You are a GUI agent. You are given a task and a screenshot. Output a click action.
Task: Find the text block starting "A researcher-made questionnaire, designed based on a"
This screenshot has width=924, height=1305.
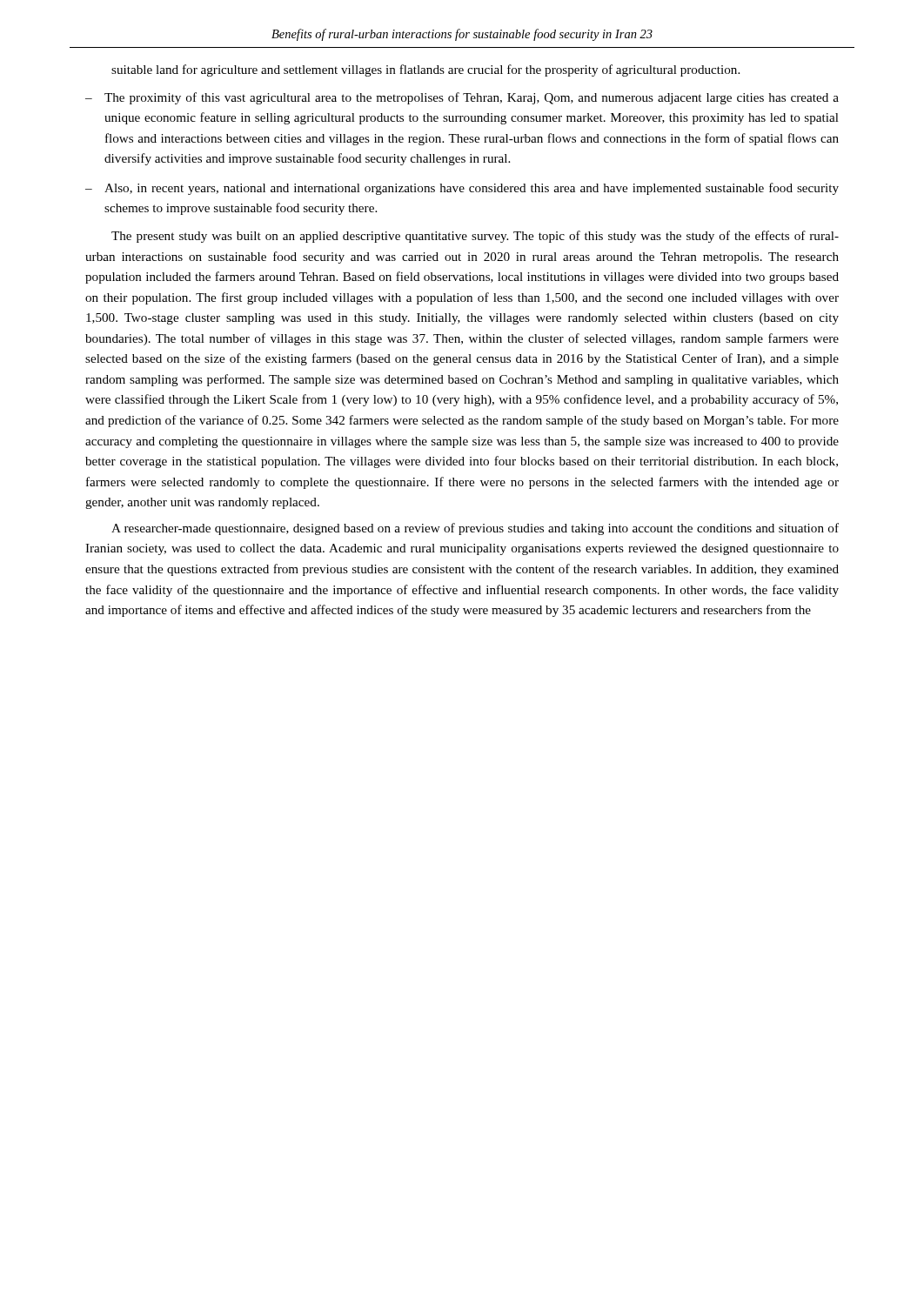pos(462,569)
